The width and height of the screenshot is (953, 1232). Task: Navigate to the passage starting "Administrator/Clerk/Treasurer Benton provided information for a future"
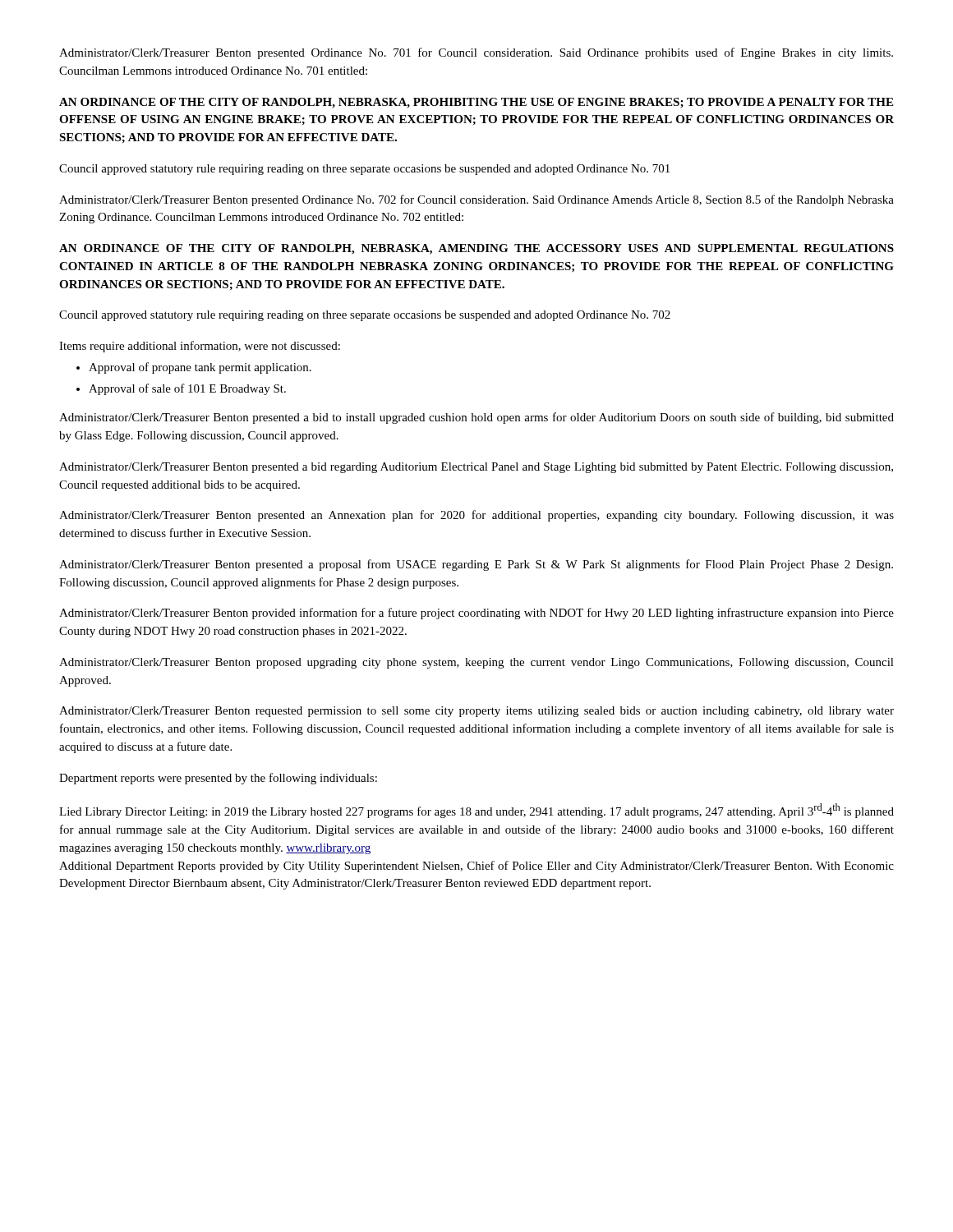click(476, 622)
